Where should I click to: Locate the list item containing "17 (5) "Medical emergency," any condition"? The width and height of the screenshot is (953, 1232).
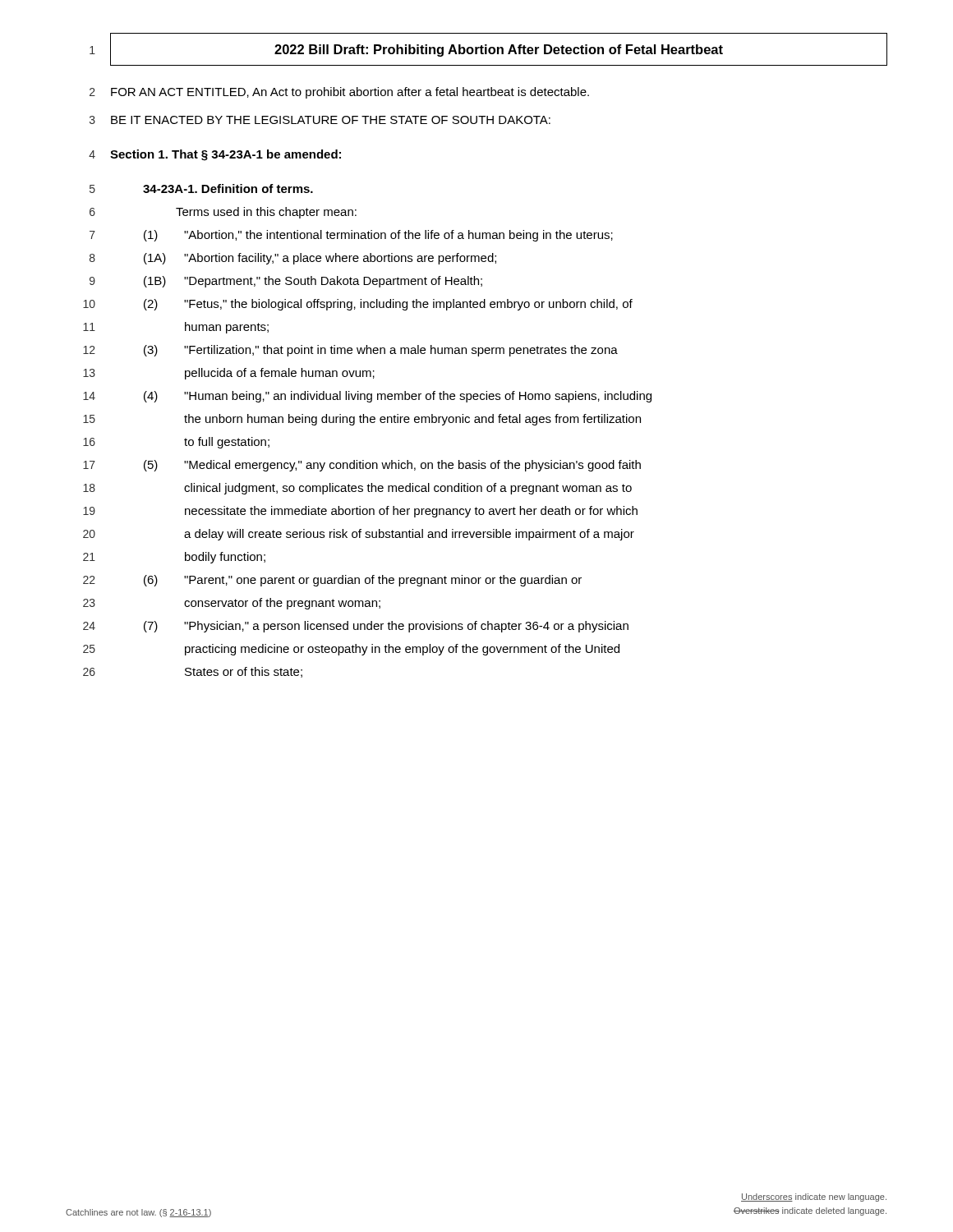(476, 513)
